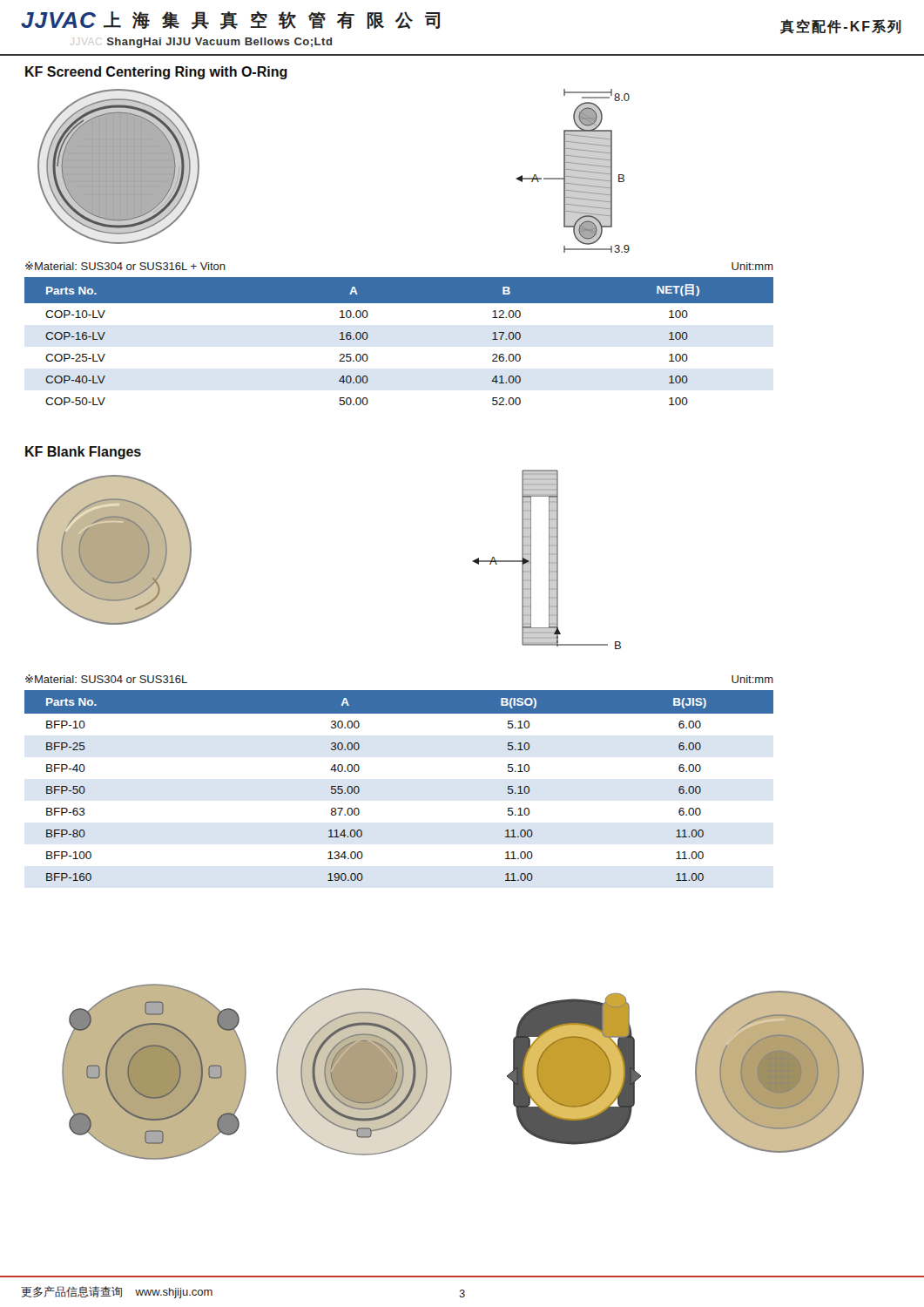The height and width of the screenshot is (1307, 924).
Task: Select the section header that says "KF Screend Centering Ring"
Action: coord(156,72)
